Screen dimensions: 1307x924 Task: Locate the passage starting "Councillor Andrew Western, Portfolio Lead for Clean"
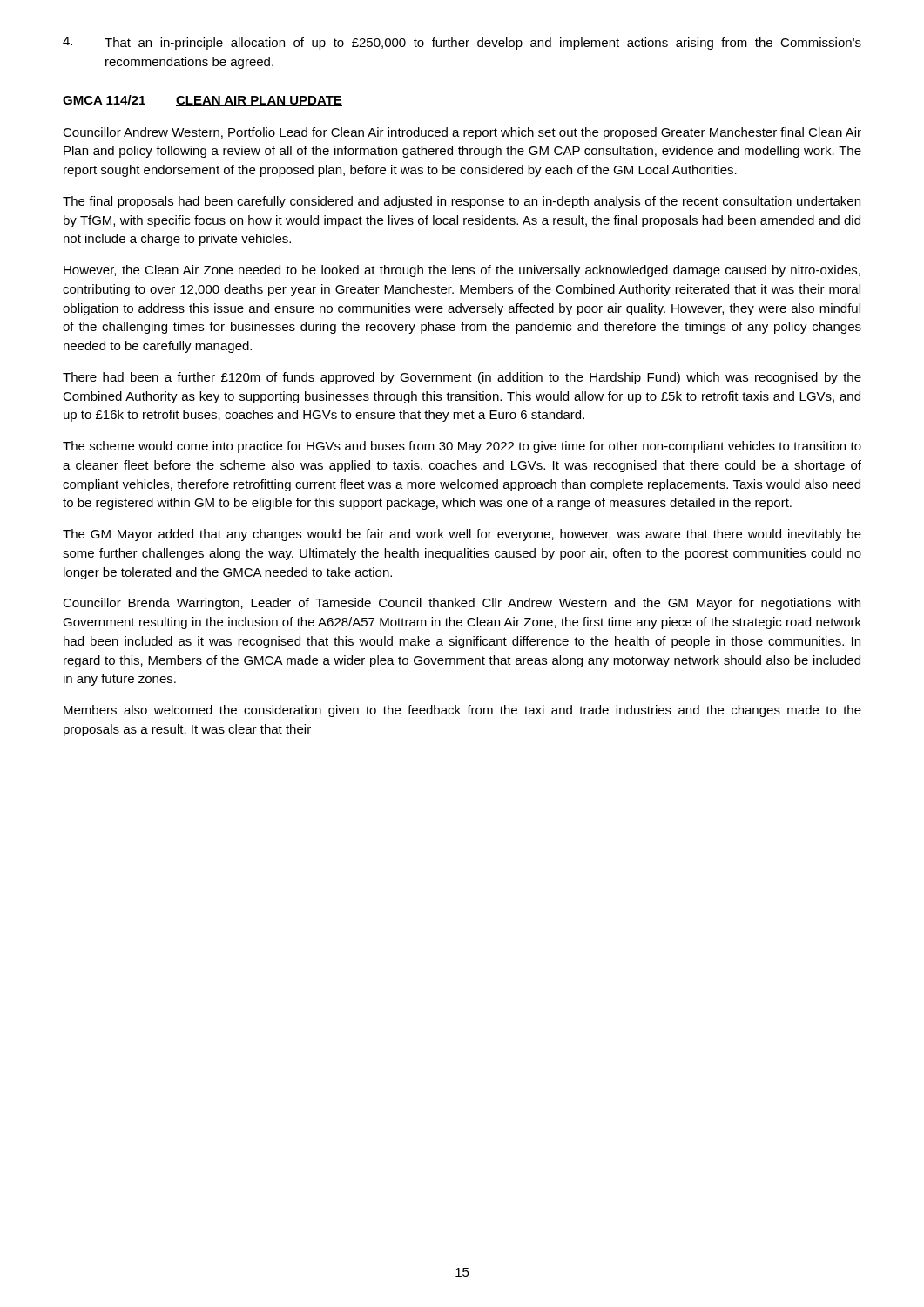pyautogui.click(x=462, y=151)
